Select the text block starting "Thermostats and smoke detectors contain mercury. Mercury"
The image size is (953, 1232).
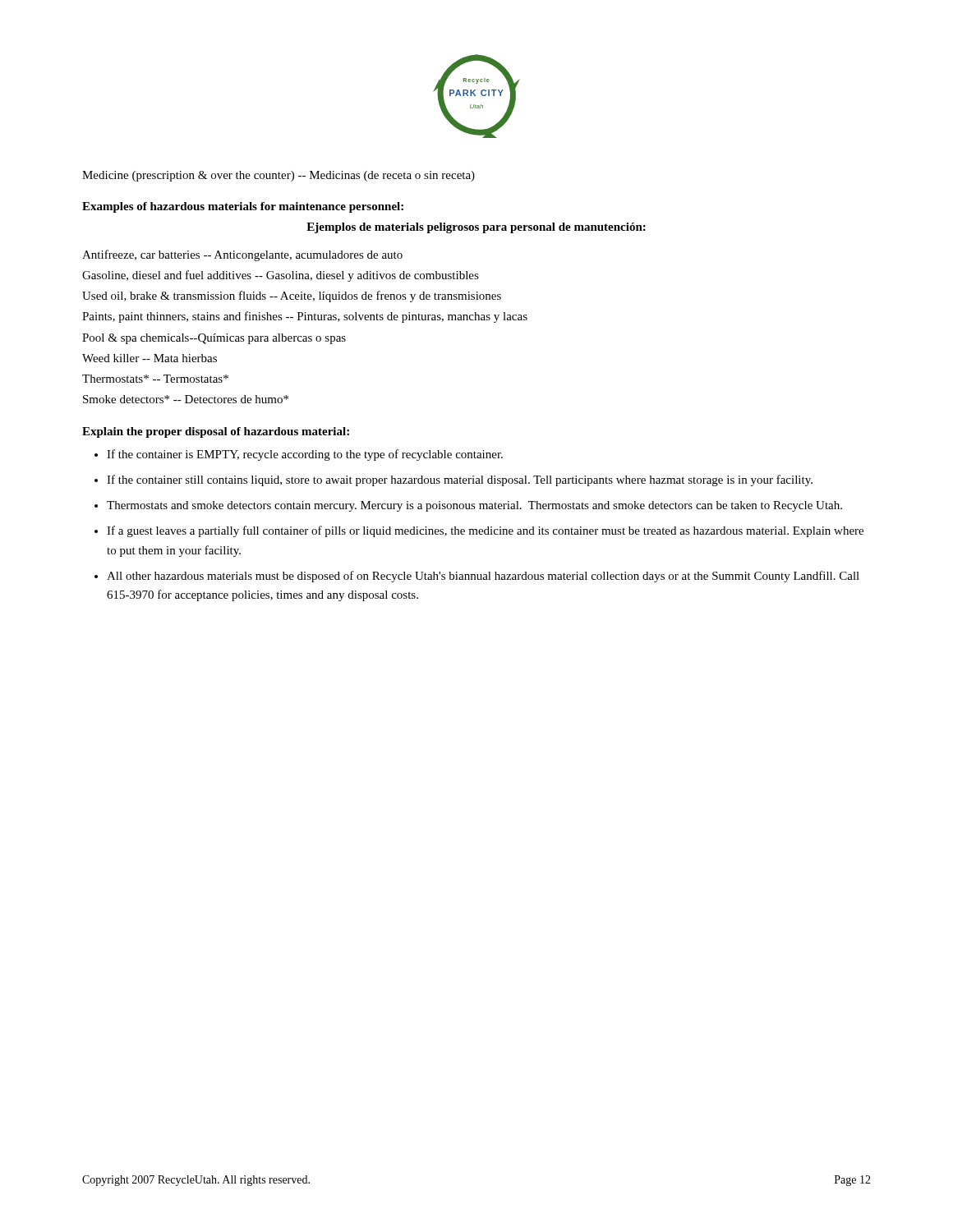(x=475, y=505)
